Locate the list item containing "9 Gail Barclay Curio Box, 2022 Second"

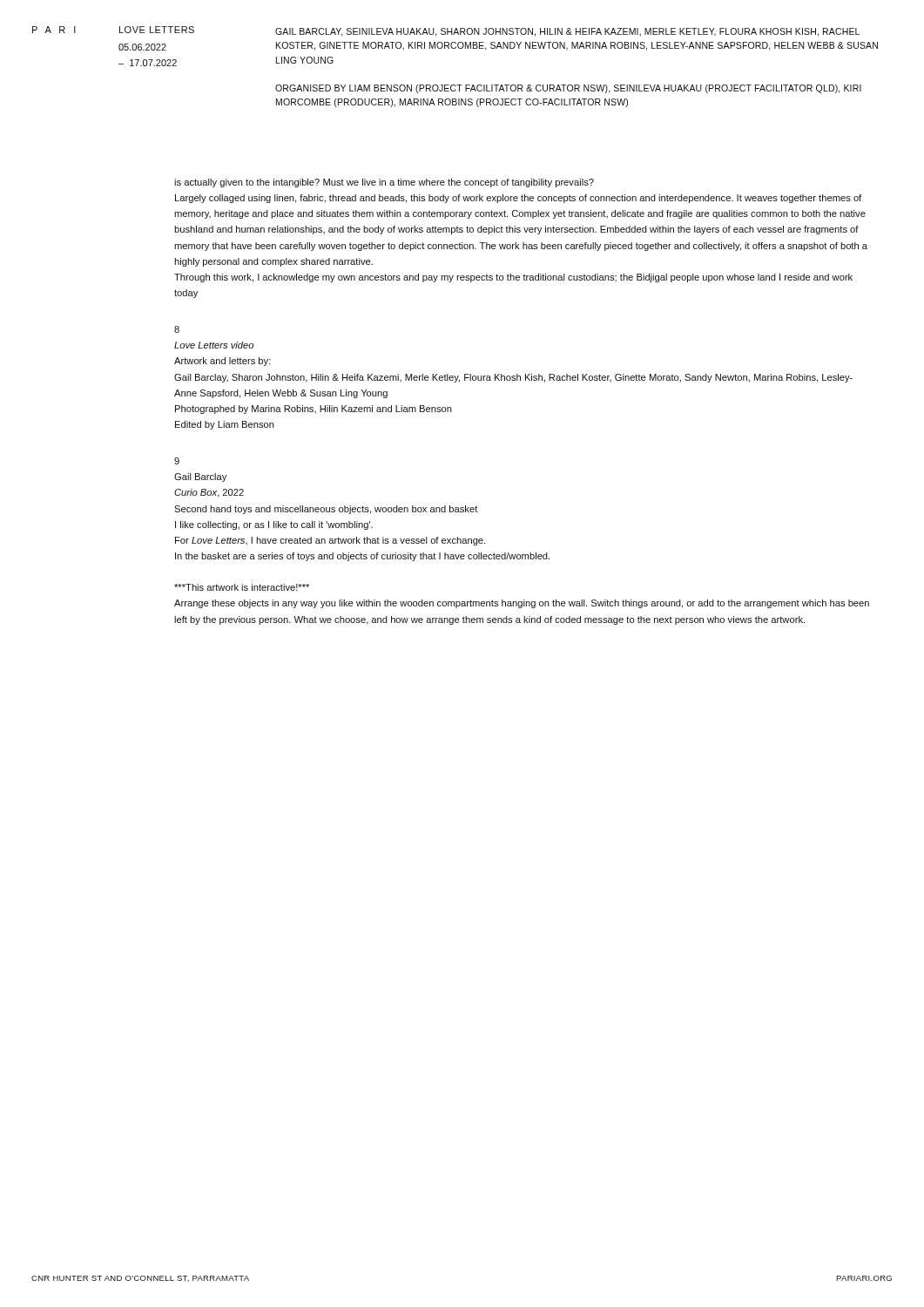coord(177,461)
